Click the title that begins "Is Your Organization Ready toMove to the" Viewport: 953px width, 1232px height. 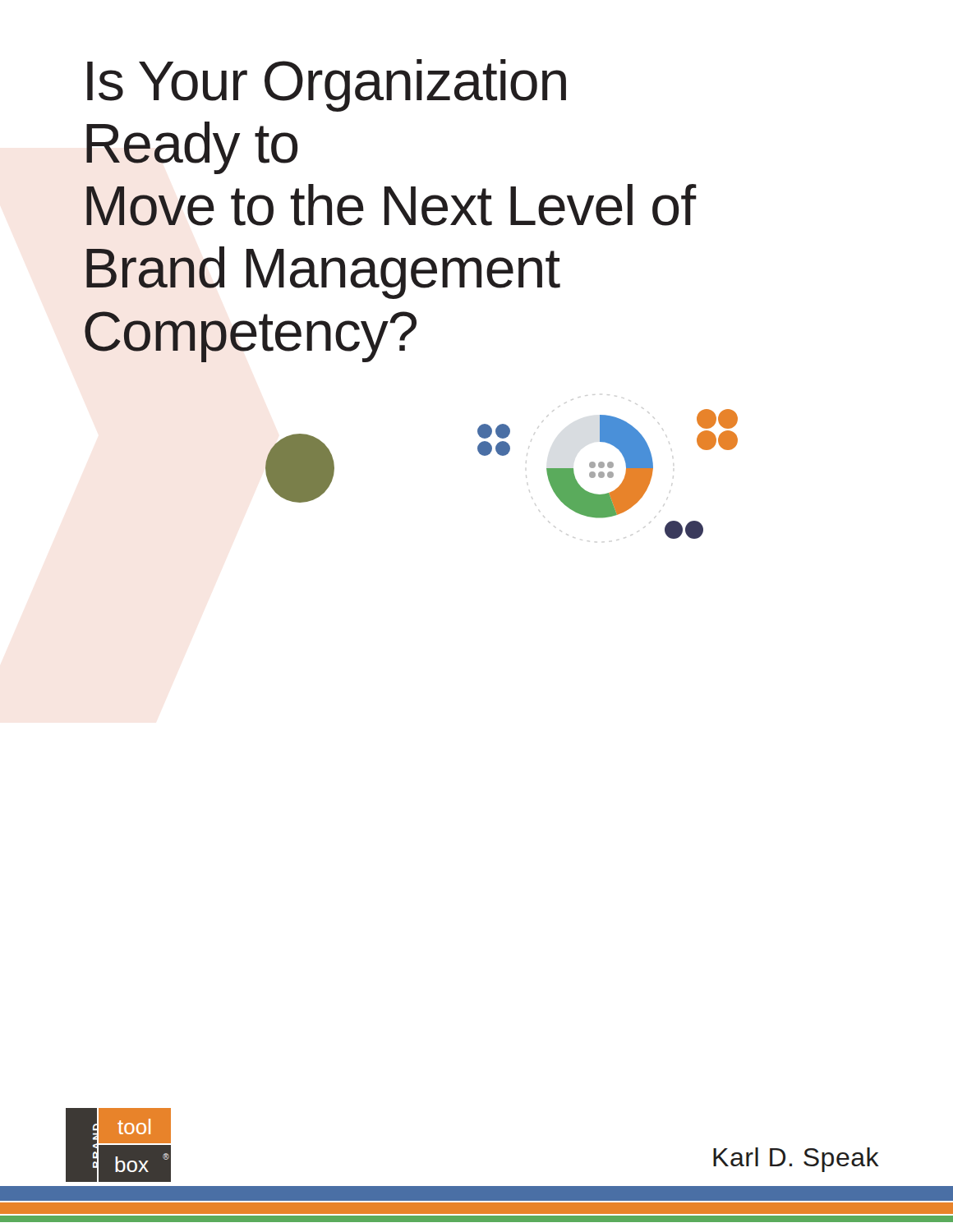click(x=403, y=206)
